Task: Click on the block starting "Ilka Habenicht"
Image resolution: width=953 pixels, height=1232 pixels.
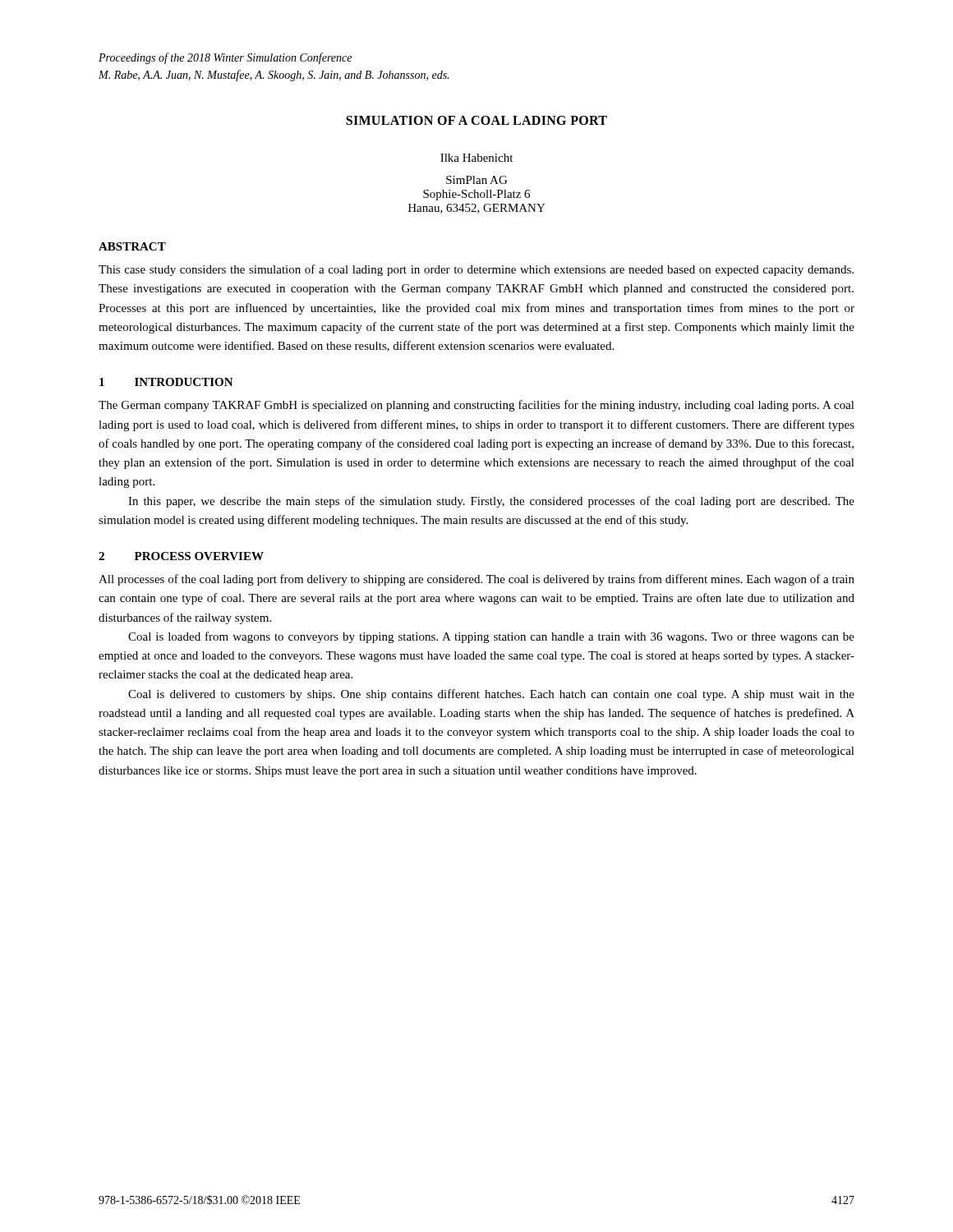Action: 476,158
